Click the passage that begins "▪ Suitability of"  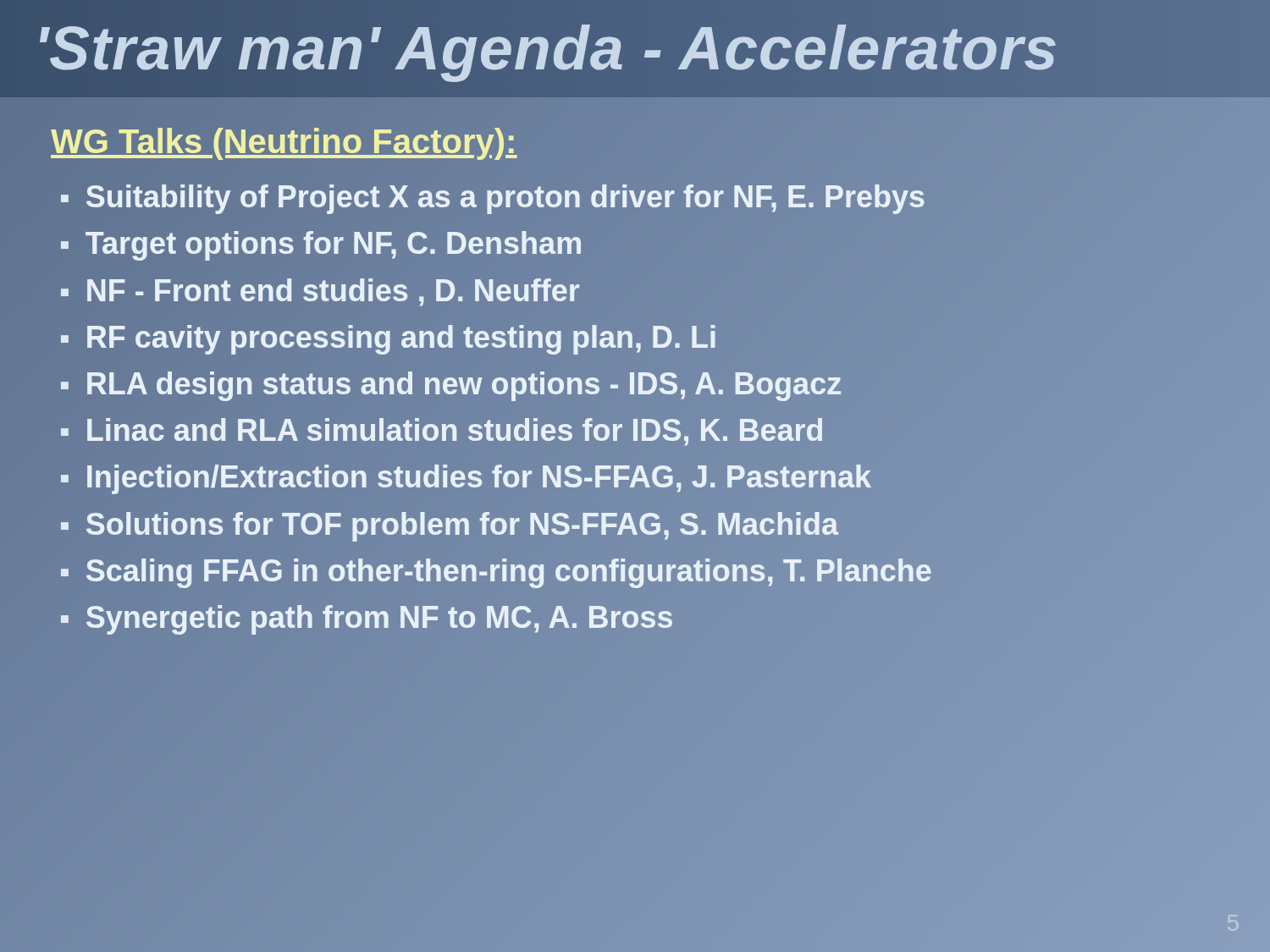(492, 197)
